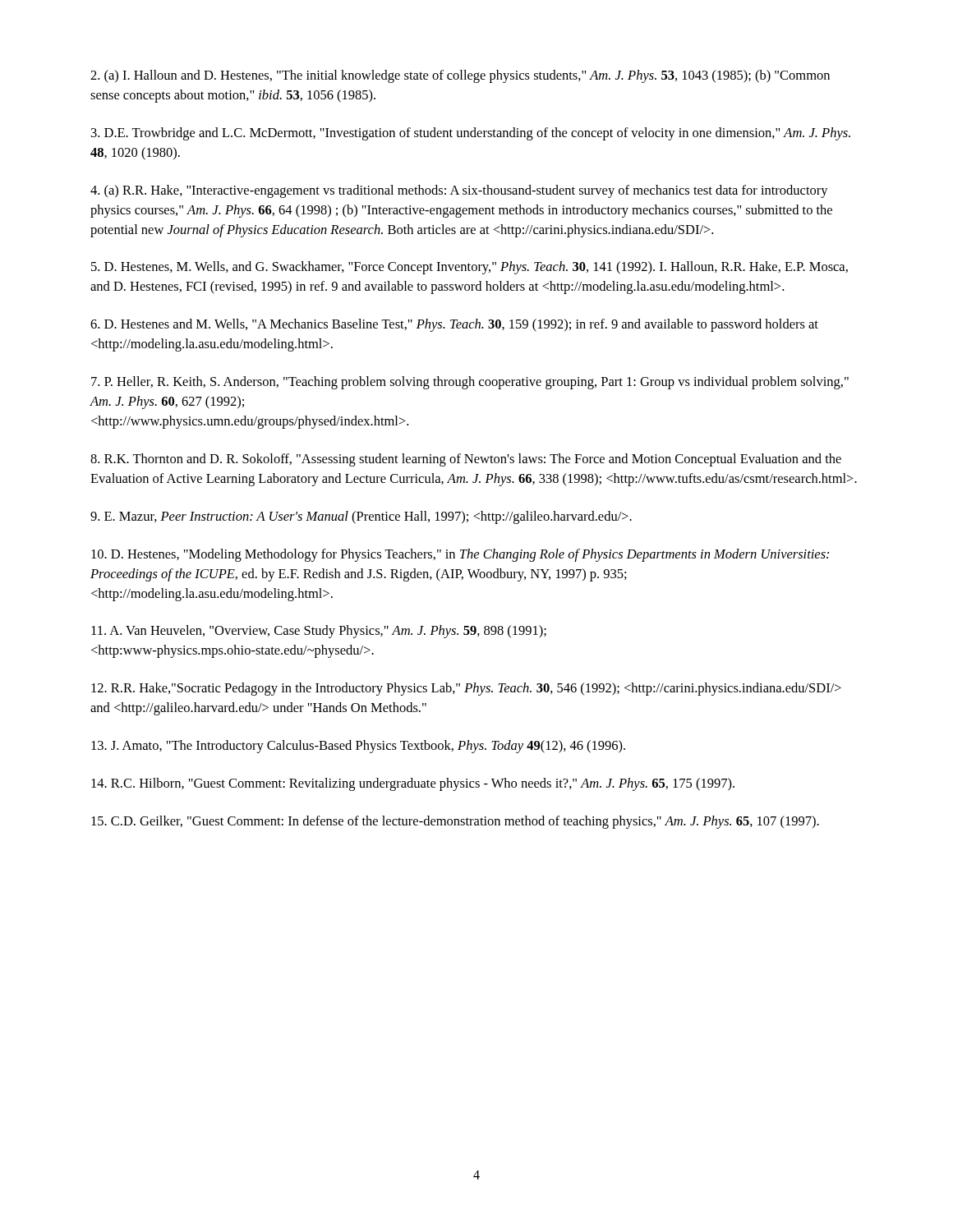Select the text block starting "3. D.E. Trowbridge"

tap(471, 142)
